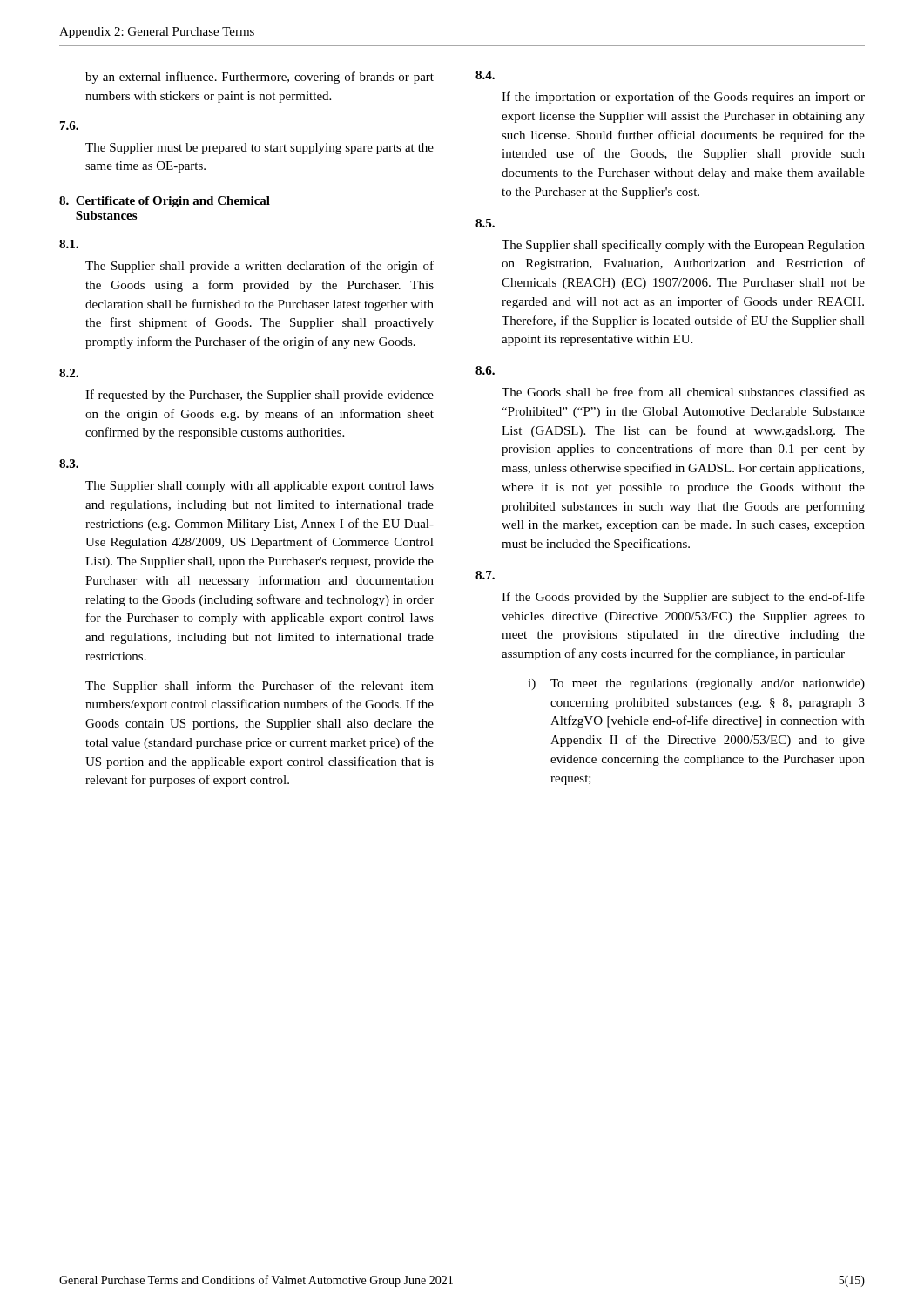Point to the block beginning "The Supplier must be prepared"
This screenshot has height=1307, width=924.
click(260, 156)
